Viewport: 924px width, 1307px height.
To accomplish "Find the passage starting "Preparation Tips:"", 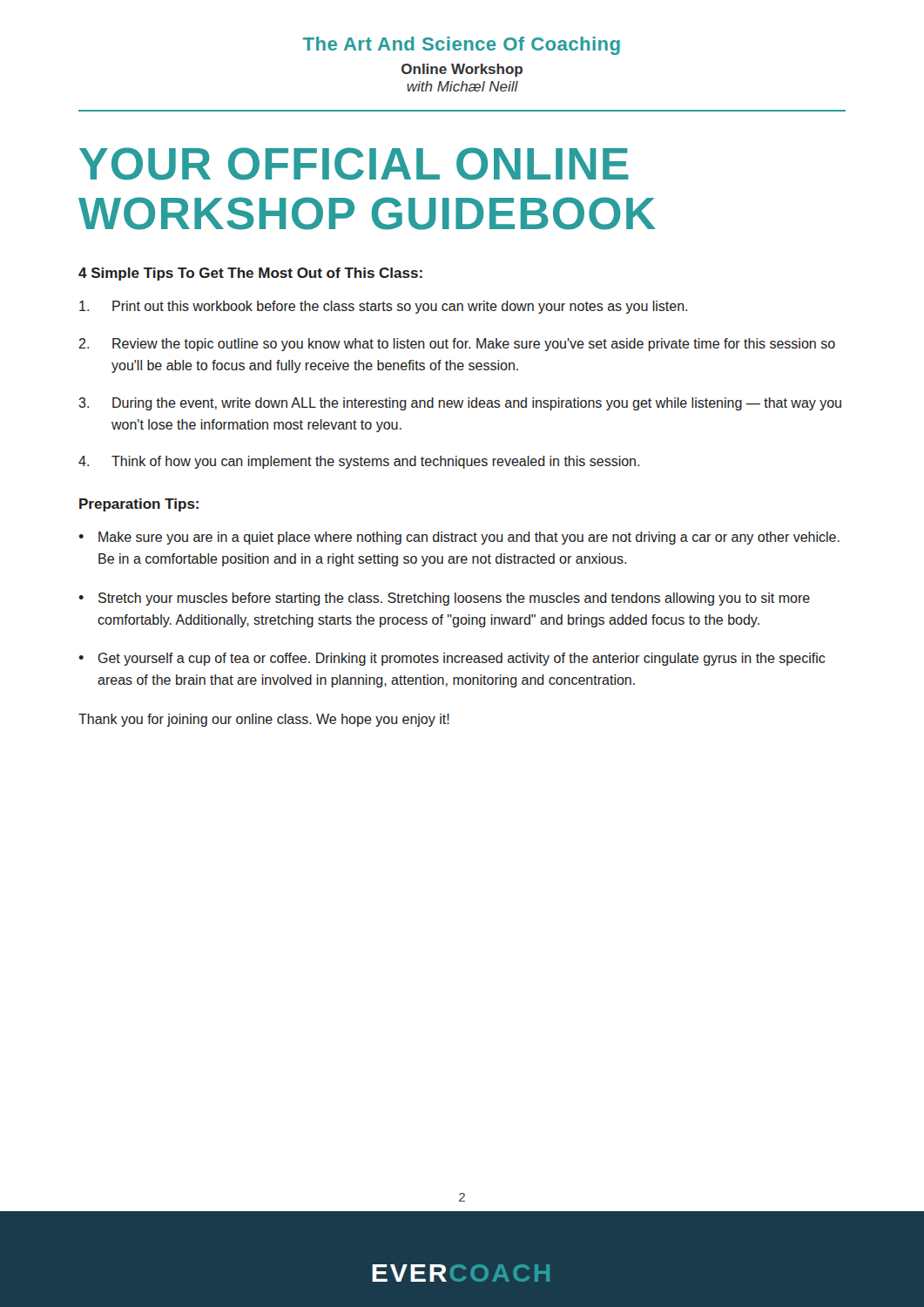I will (x=139, y=504).
